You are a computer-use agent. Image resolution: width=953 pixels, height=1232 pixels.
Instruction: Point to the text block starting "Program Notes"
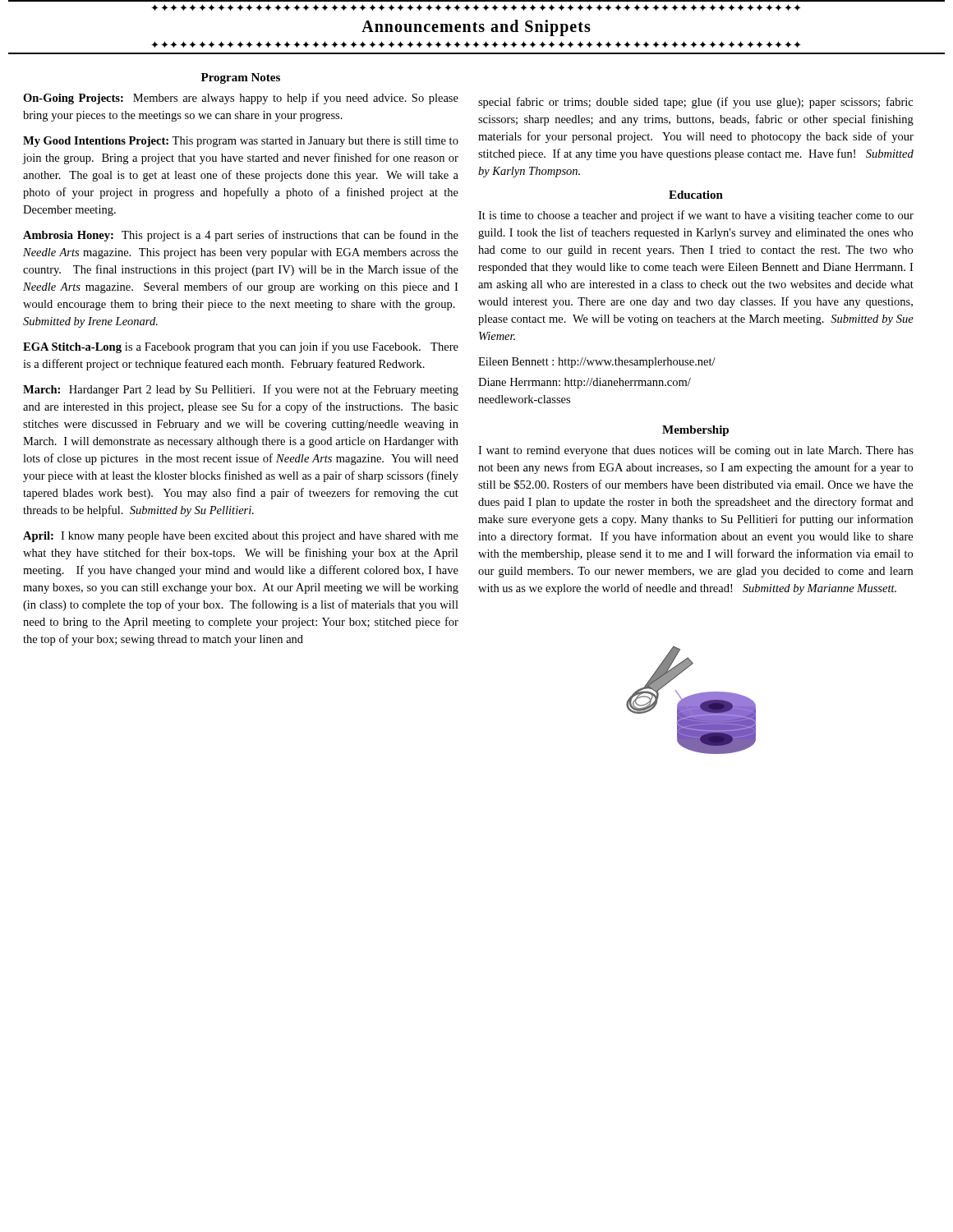pyautogui.click(x=241, y=77)
